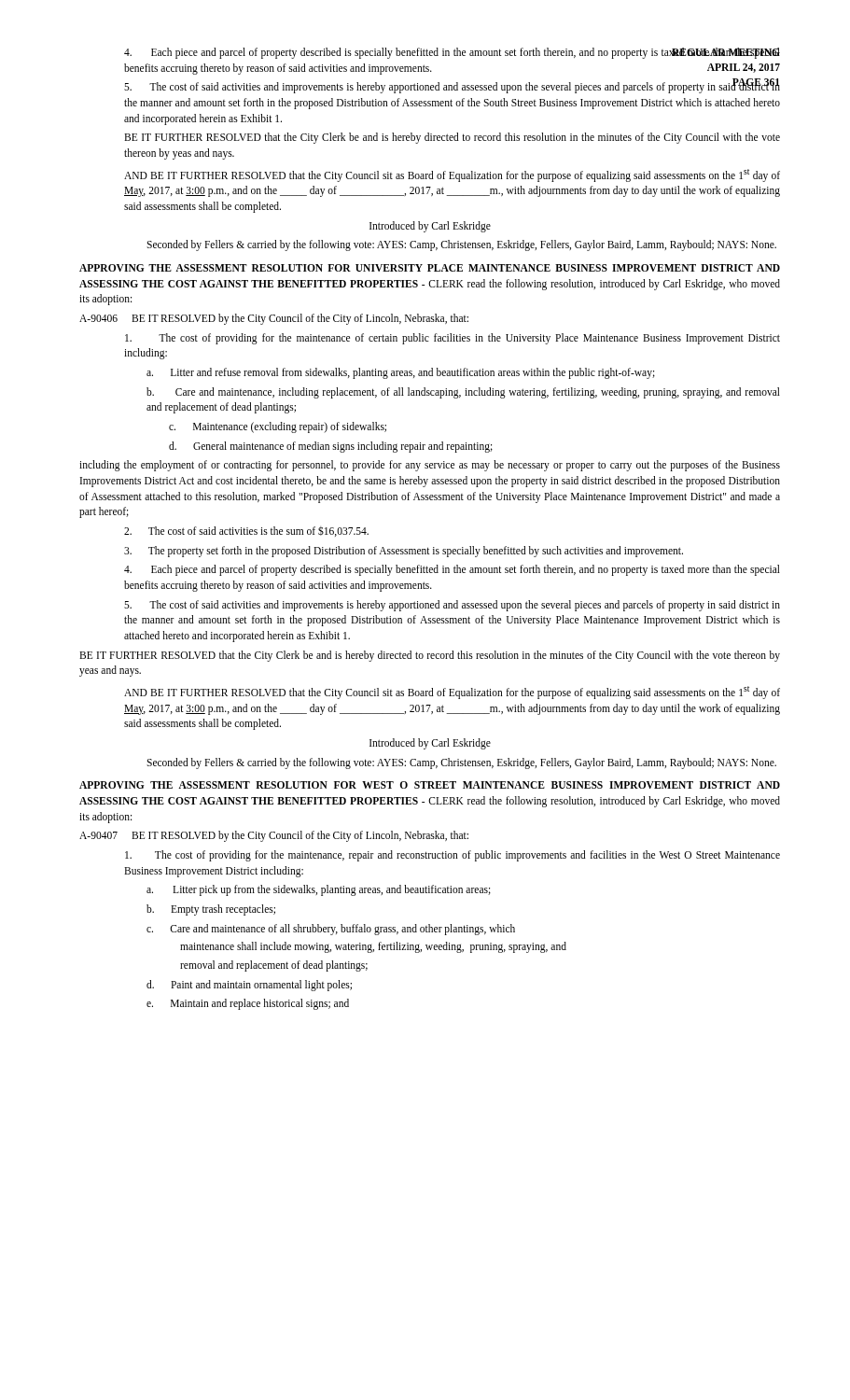Viewport: 850px width, 1400px height.
Task: Locate the block of text that opens with "A-90406BE IT RESOLVED by the"
Action: click(x=430, y=318)
